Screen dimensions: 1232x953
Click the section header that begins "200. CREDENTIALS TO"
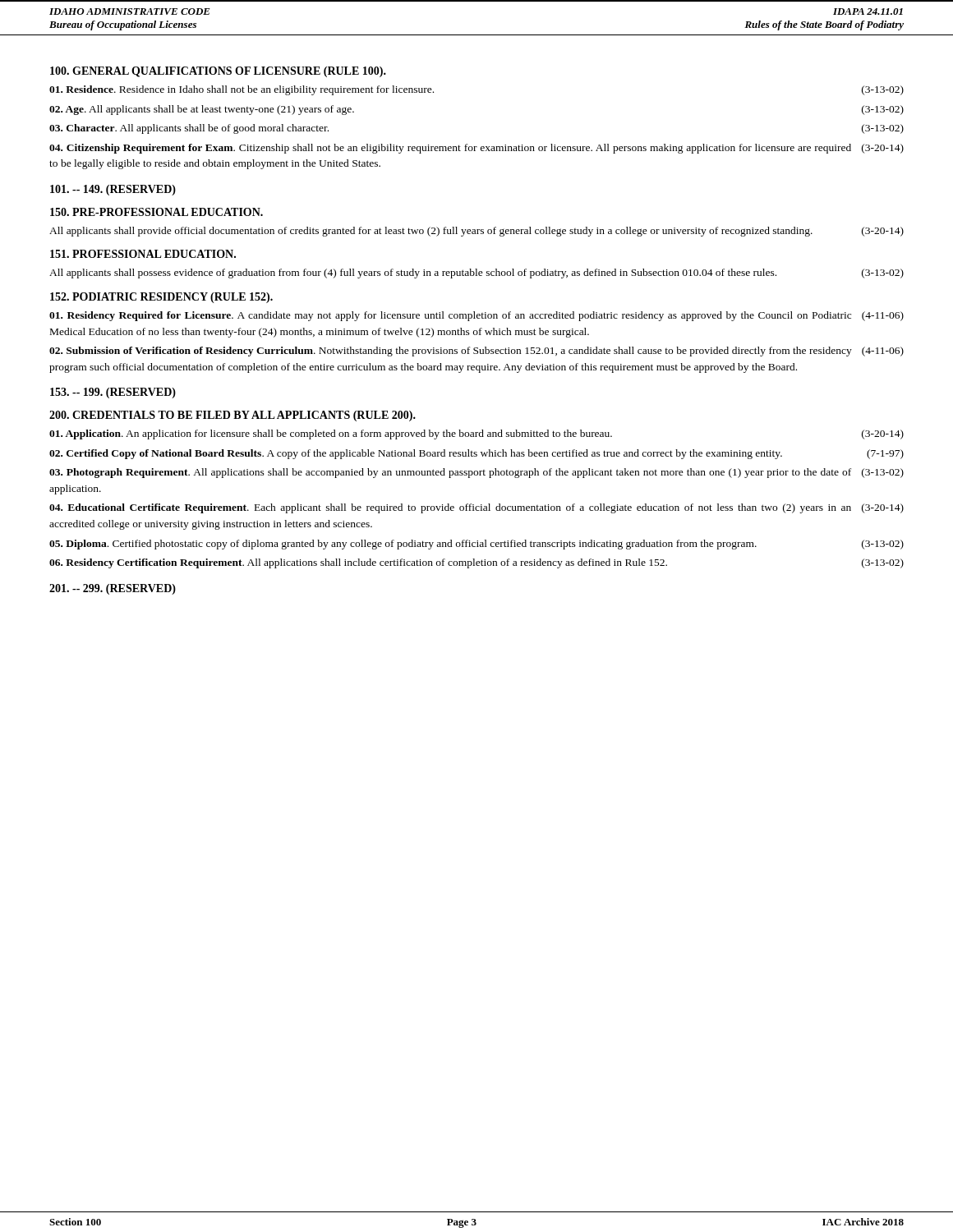232,415
